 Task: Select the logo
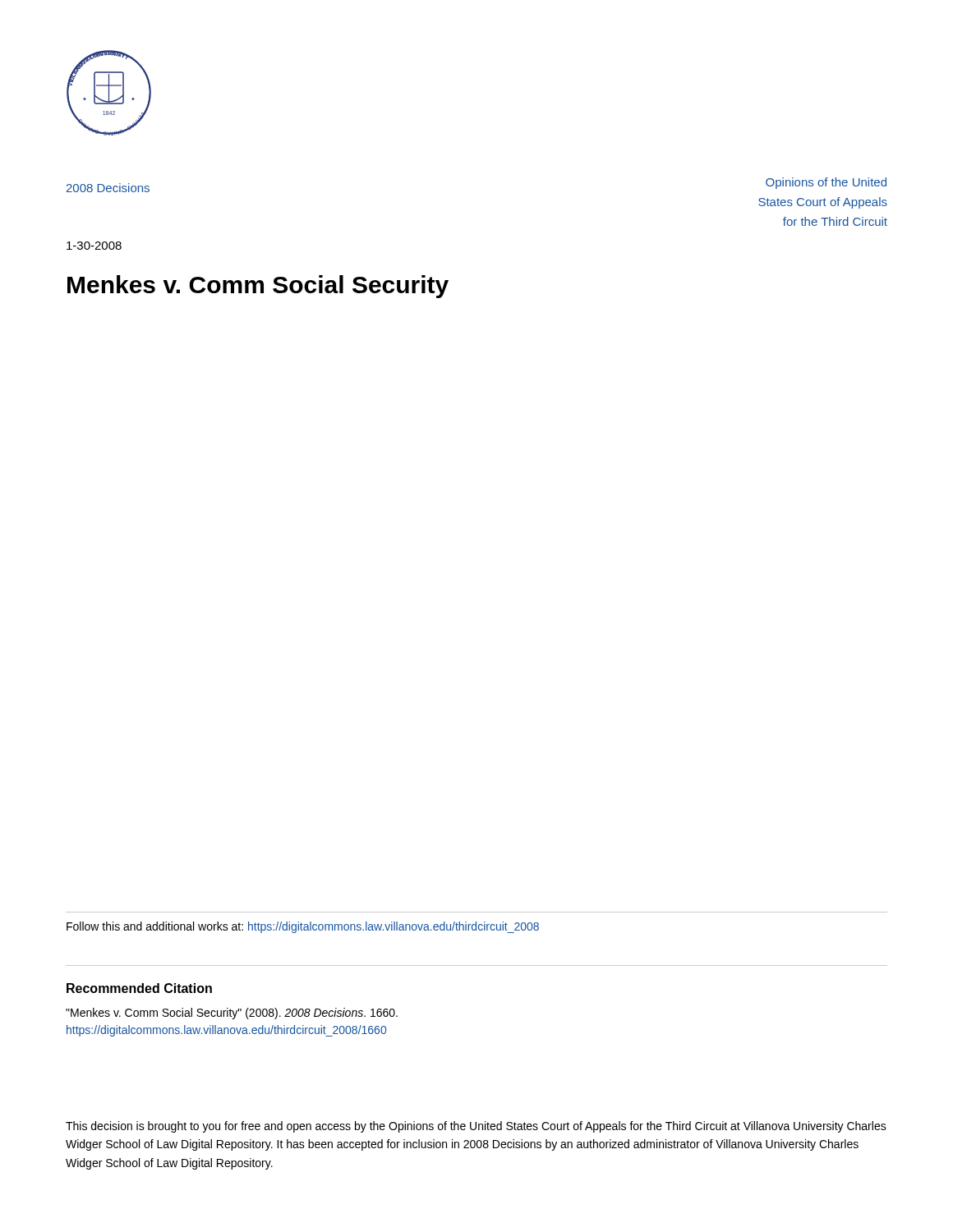point(109,94)
